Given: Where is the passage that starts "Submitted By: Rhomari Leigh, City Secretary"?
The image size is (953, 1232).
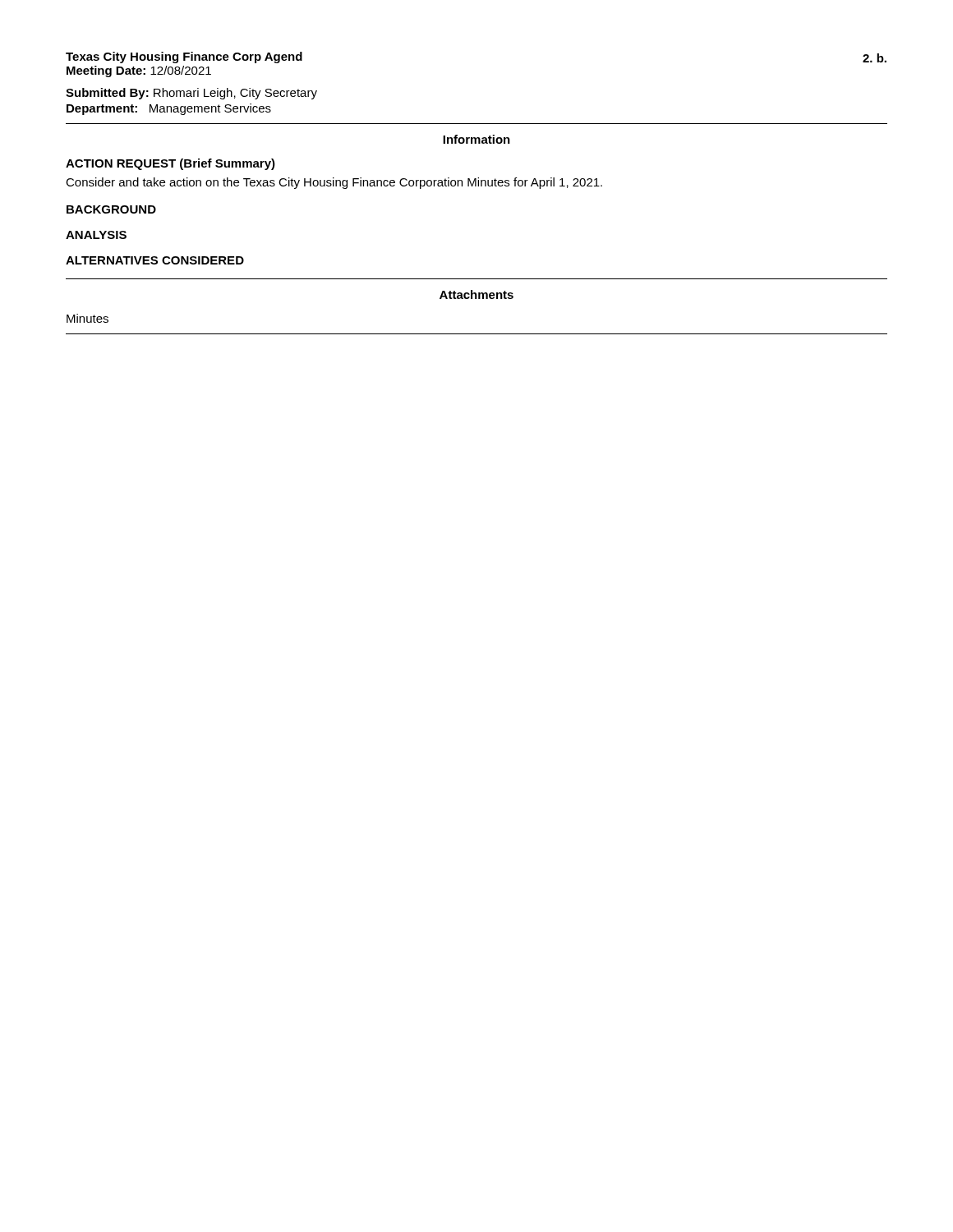Looking at the screenshot, I should click(x=191, y=94).
